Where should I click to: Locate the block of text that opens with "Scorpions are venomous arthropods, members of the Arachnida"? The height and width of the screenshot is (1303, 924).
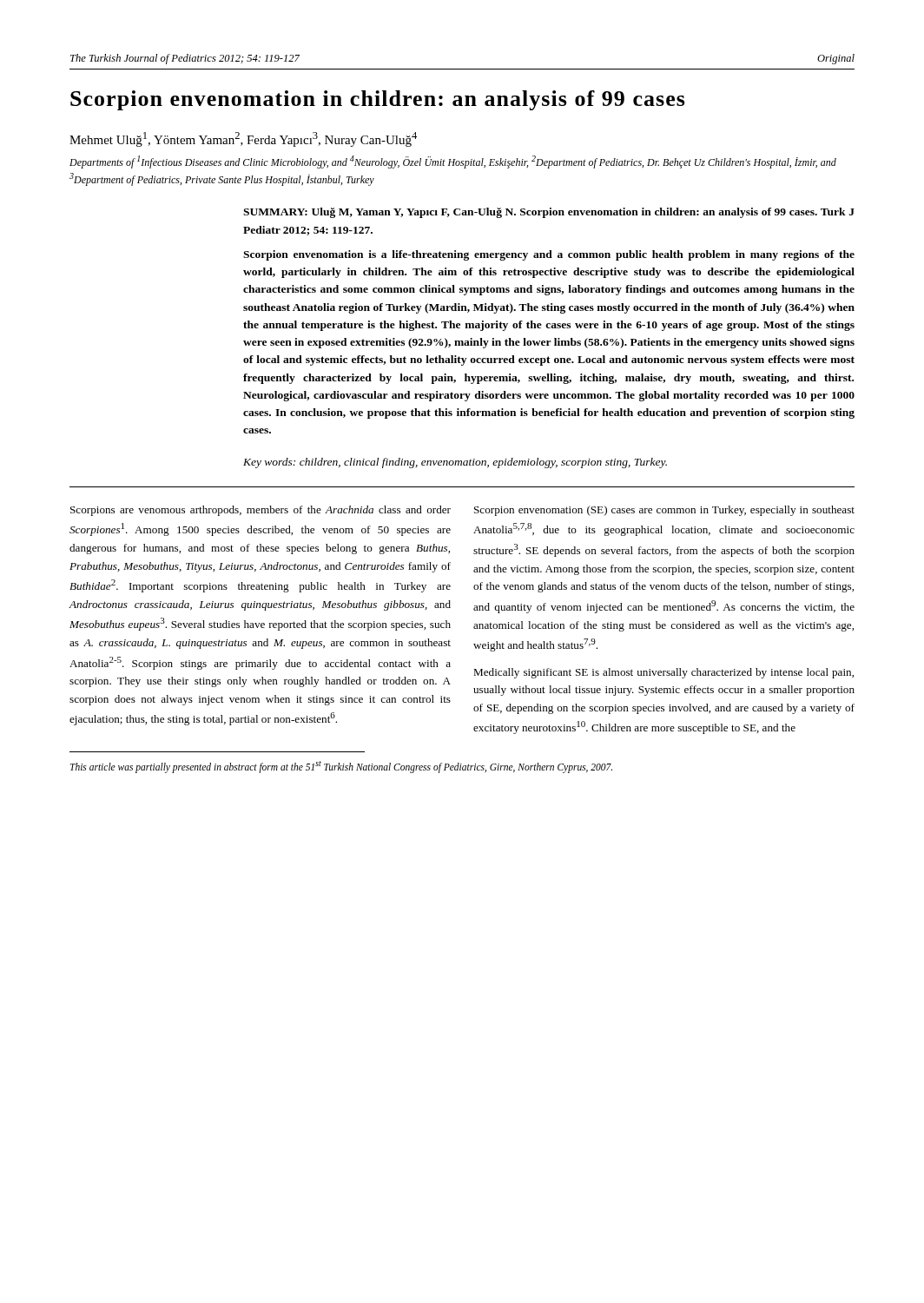pyautogui.click(x=260, y=615)
